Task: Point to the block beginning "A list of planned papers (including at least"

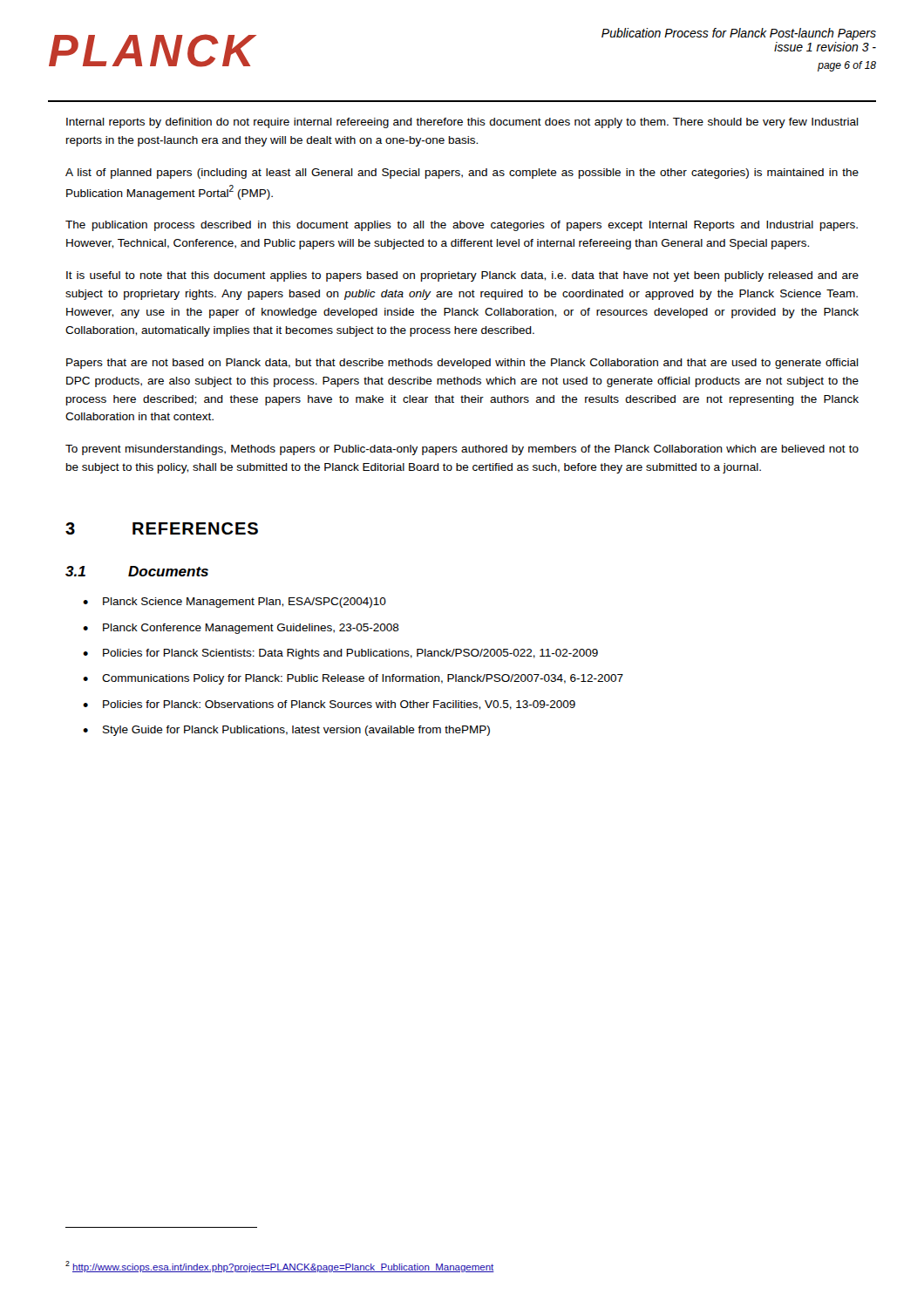Action: point(462,182)
